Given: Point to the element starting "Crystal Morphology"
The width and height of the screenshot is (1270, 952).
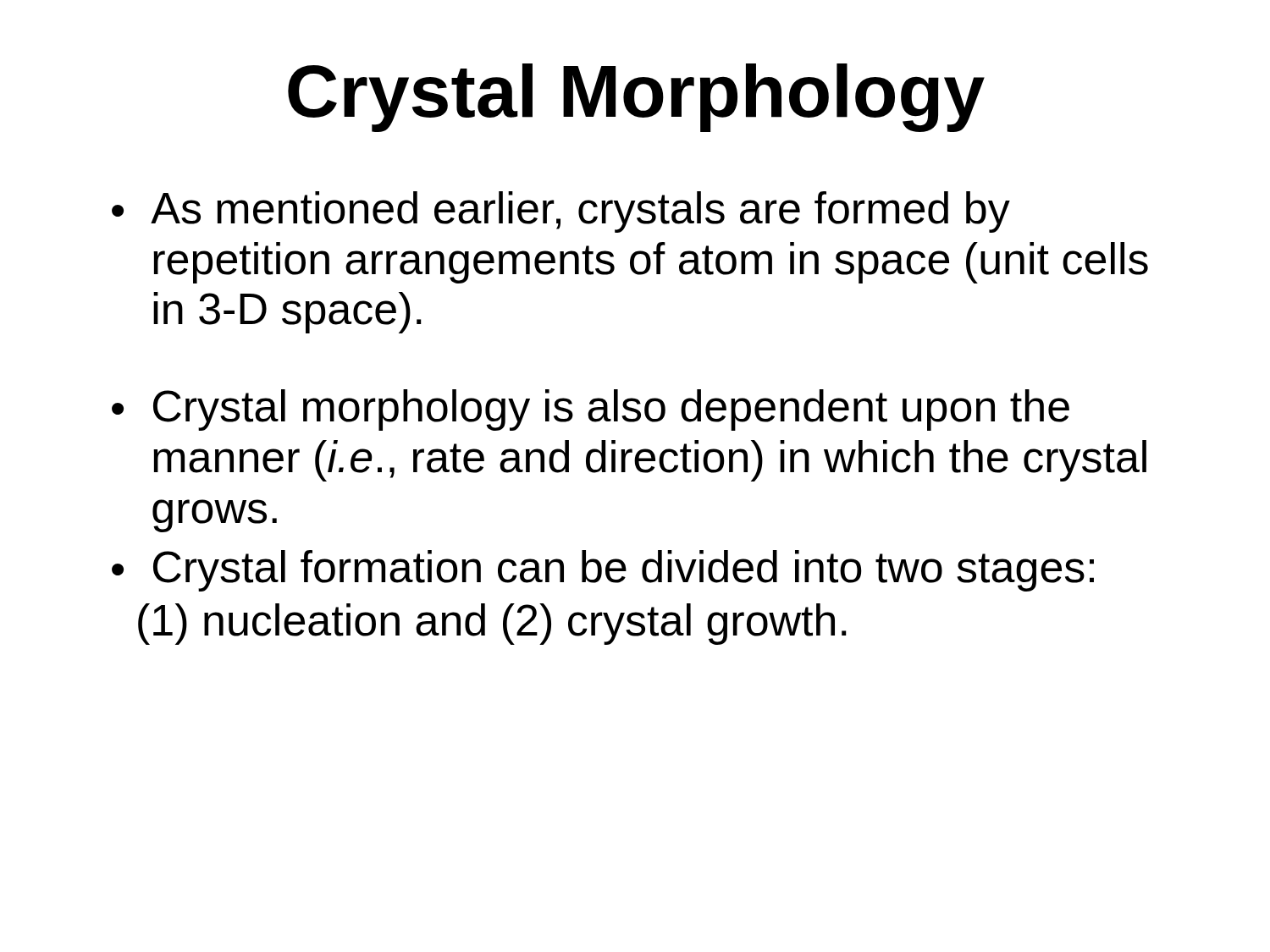Looking at the screenshot, I should pyautogui.click(x=635, y=92).
